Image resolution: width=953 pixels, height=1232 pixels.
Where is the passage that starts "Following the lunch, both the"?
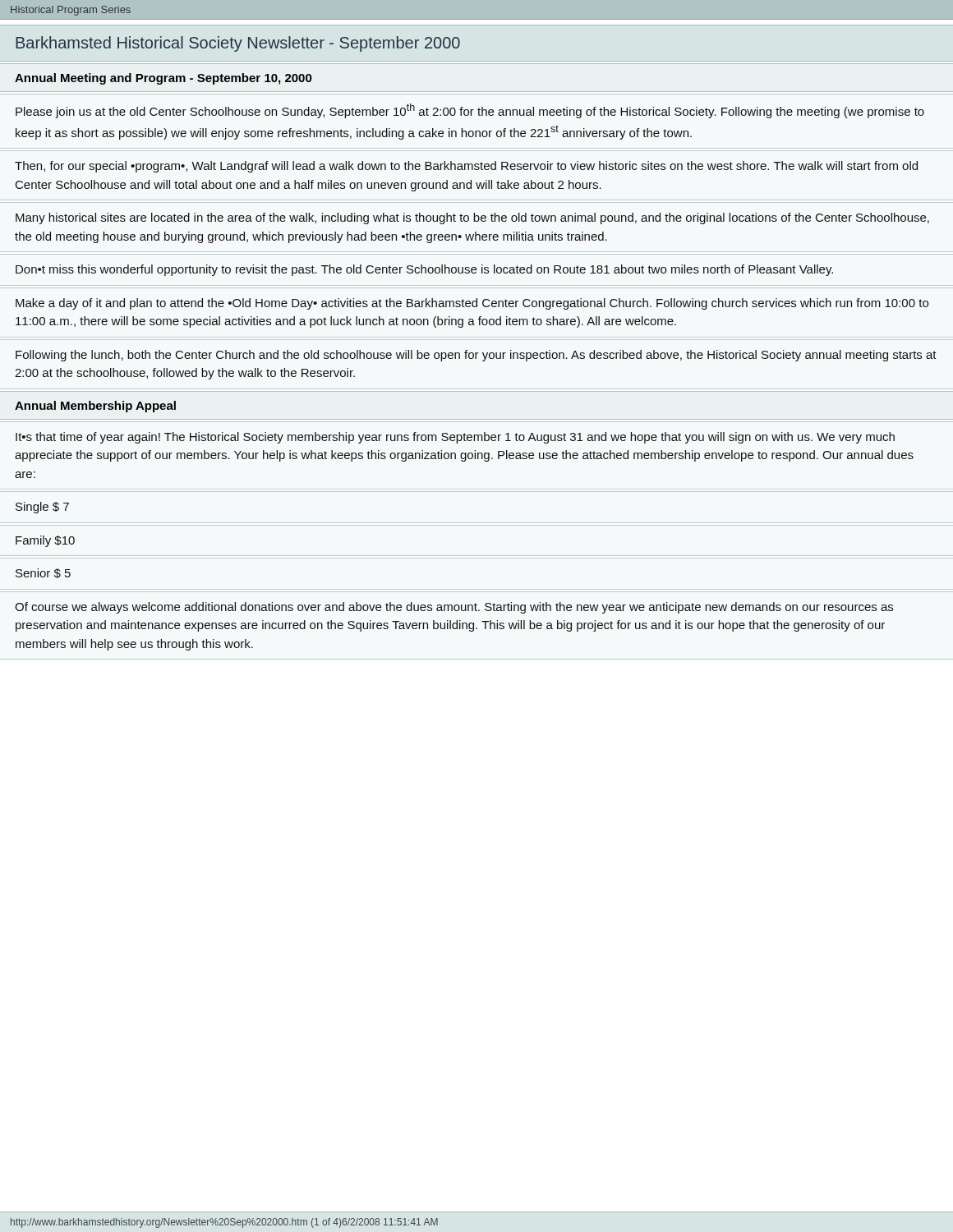[475, 363]
